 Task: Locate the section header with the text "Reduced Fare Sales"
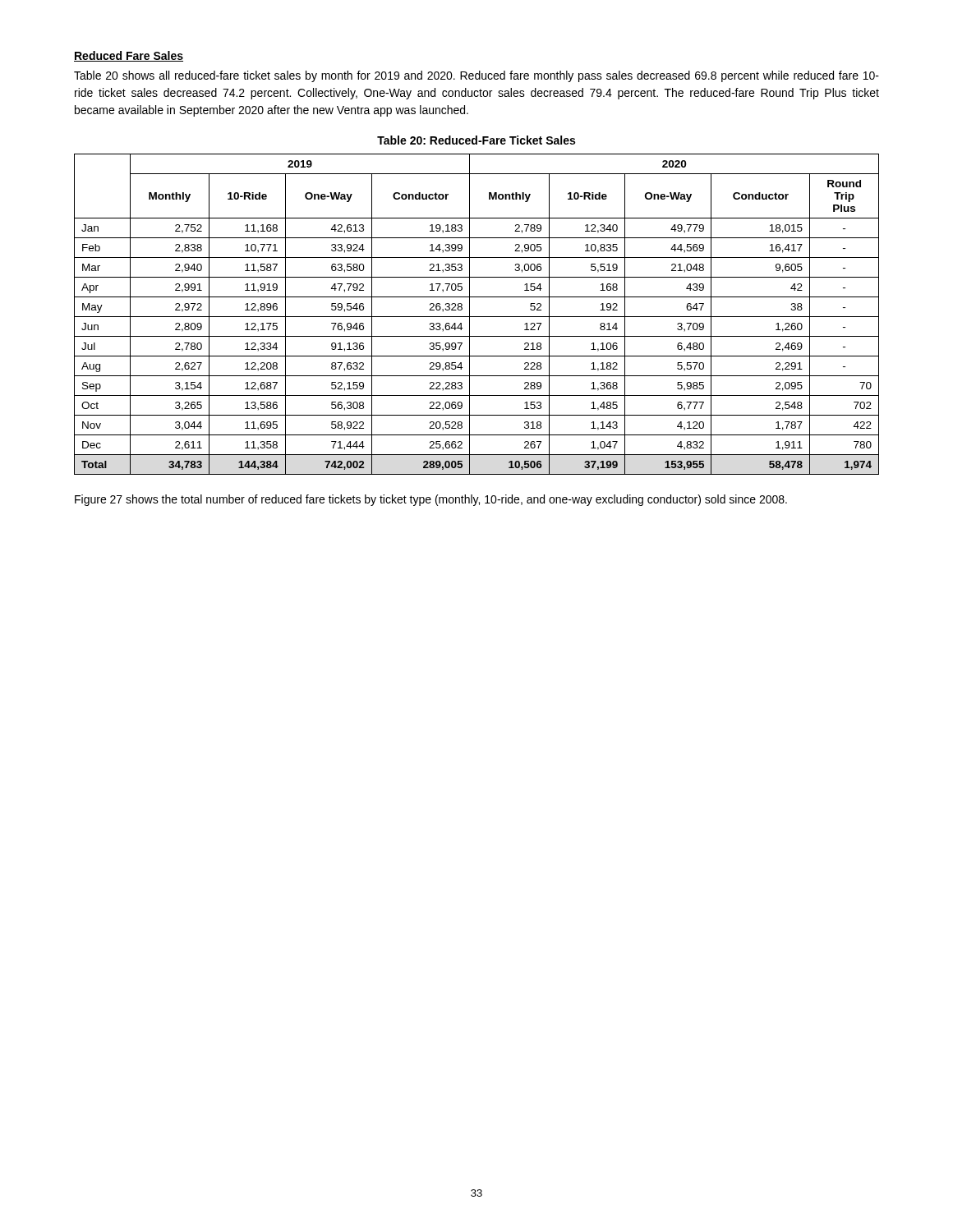tap(129, 56)
